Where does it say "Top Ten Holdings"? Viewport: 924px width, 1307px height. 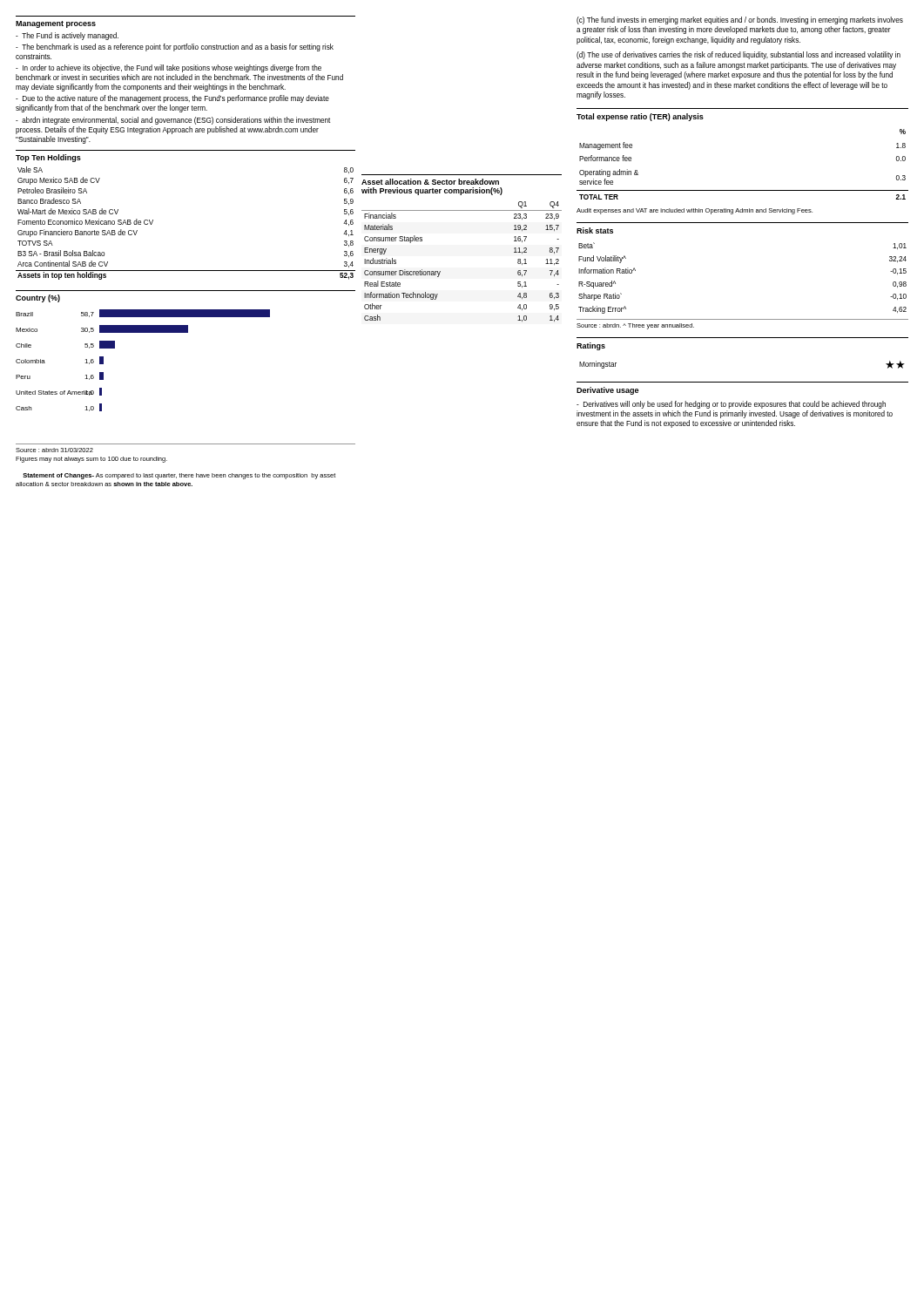point(48,157)
